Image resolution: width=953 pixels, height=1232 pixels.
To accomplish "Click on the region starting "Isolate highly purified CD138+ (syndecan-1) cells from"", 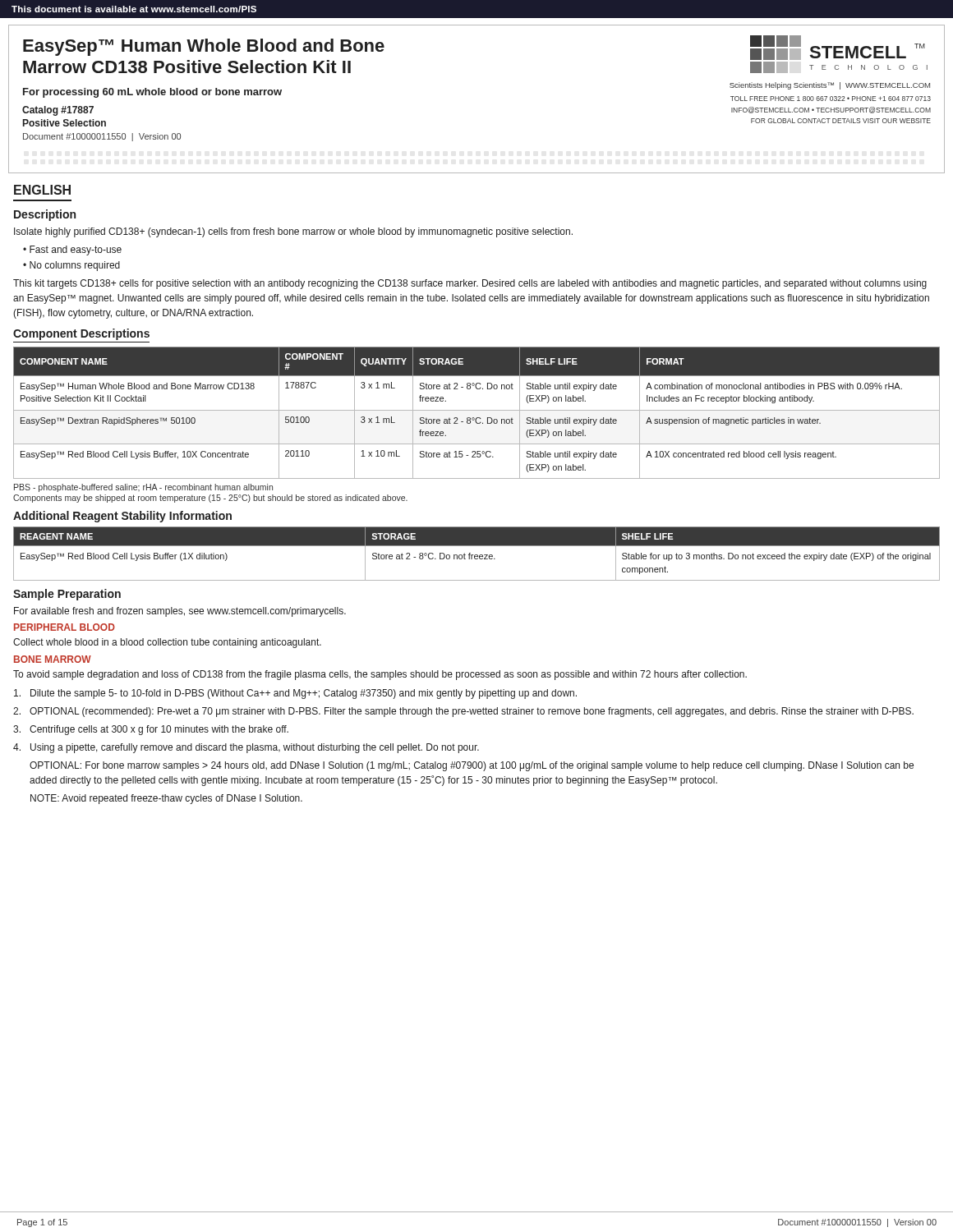I will [x=293, y=231].
